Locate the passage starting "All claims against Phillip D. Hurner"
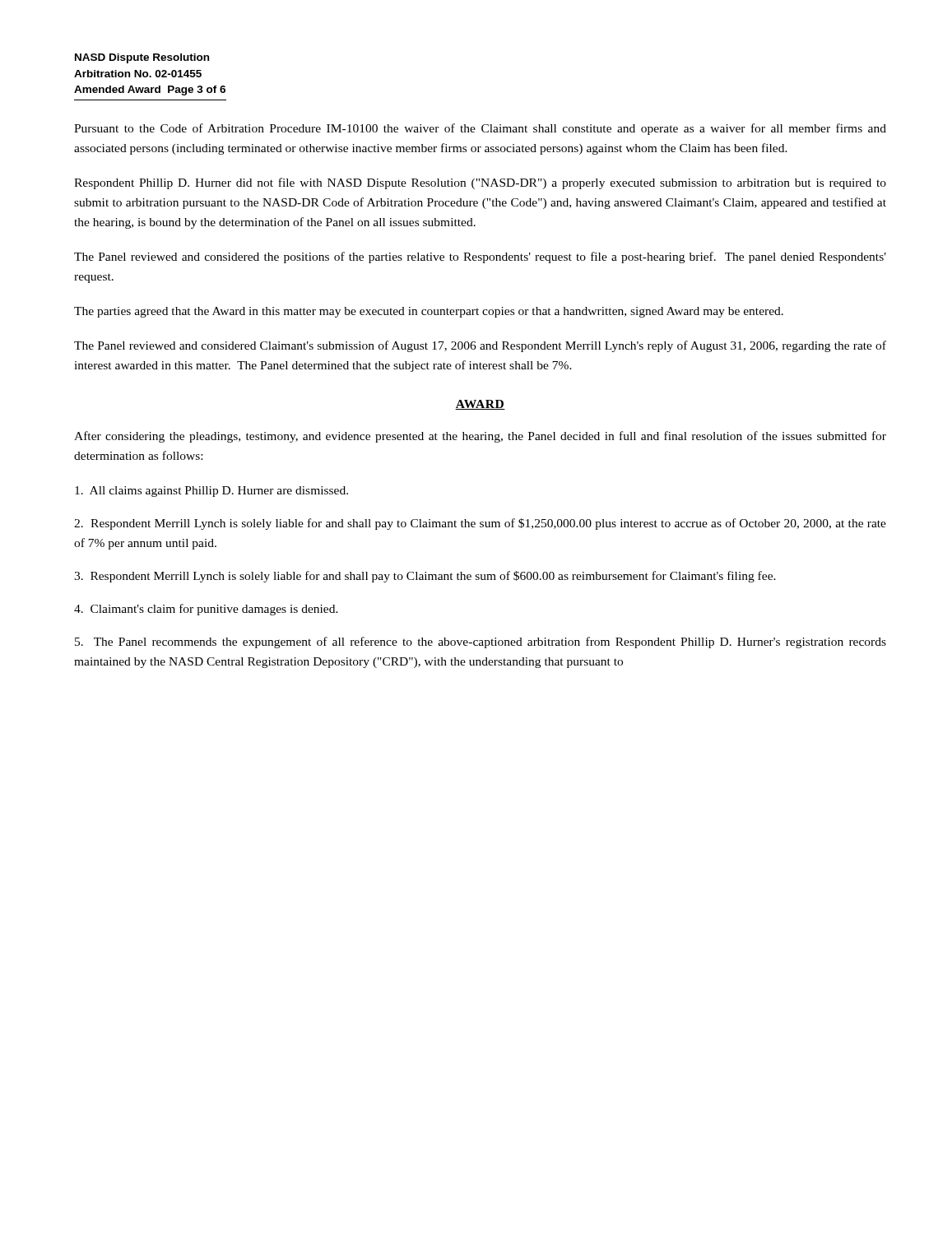The height and width of the screenshot is (1234, 952). [x=211, y=490]
